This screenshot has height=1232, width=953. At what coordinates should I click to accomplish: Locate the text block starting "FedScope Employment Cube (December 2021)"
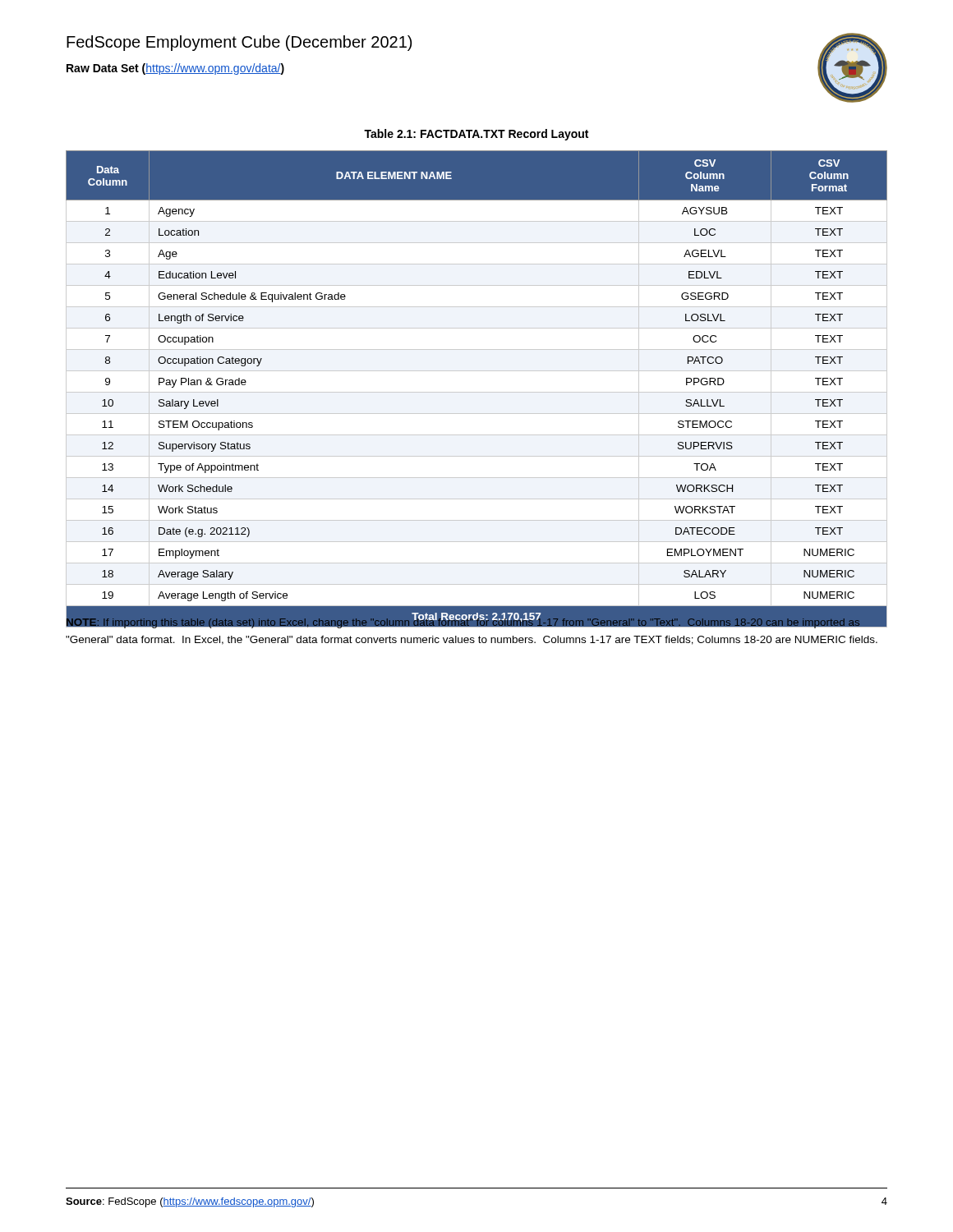[x=239, y=42]
